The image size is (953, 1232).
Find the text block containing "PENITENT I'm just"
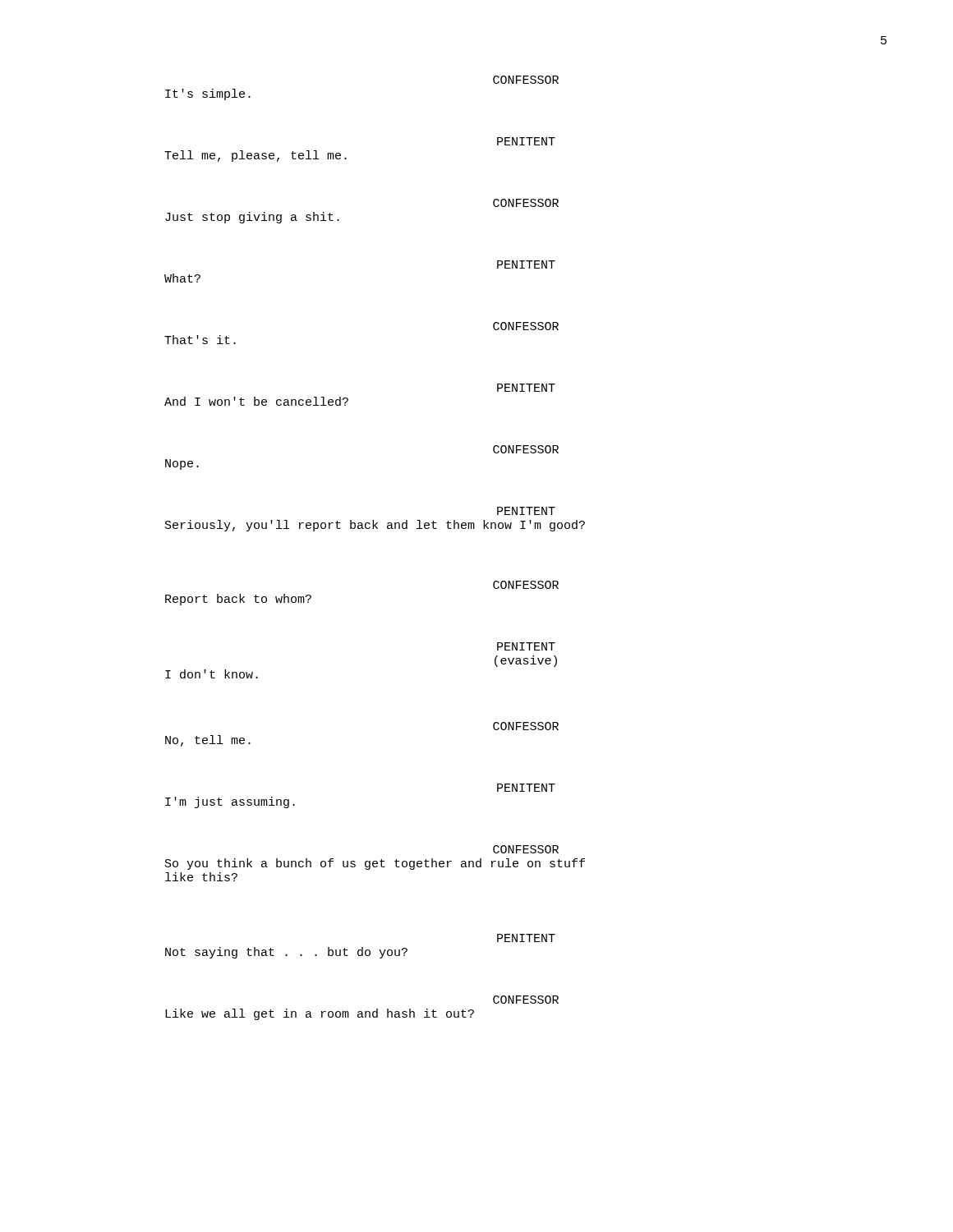[526, 796]
